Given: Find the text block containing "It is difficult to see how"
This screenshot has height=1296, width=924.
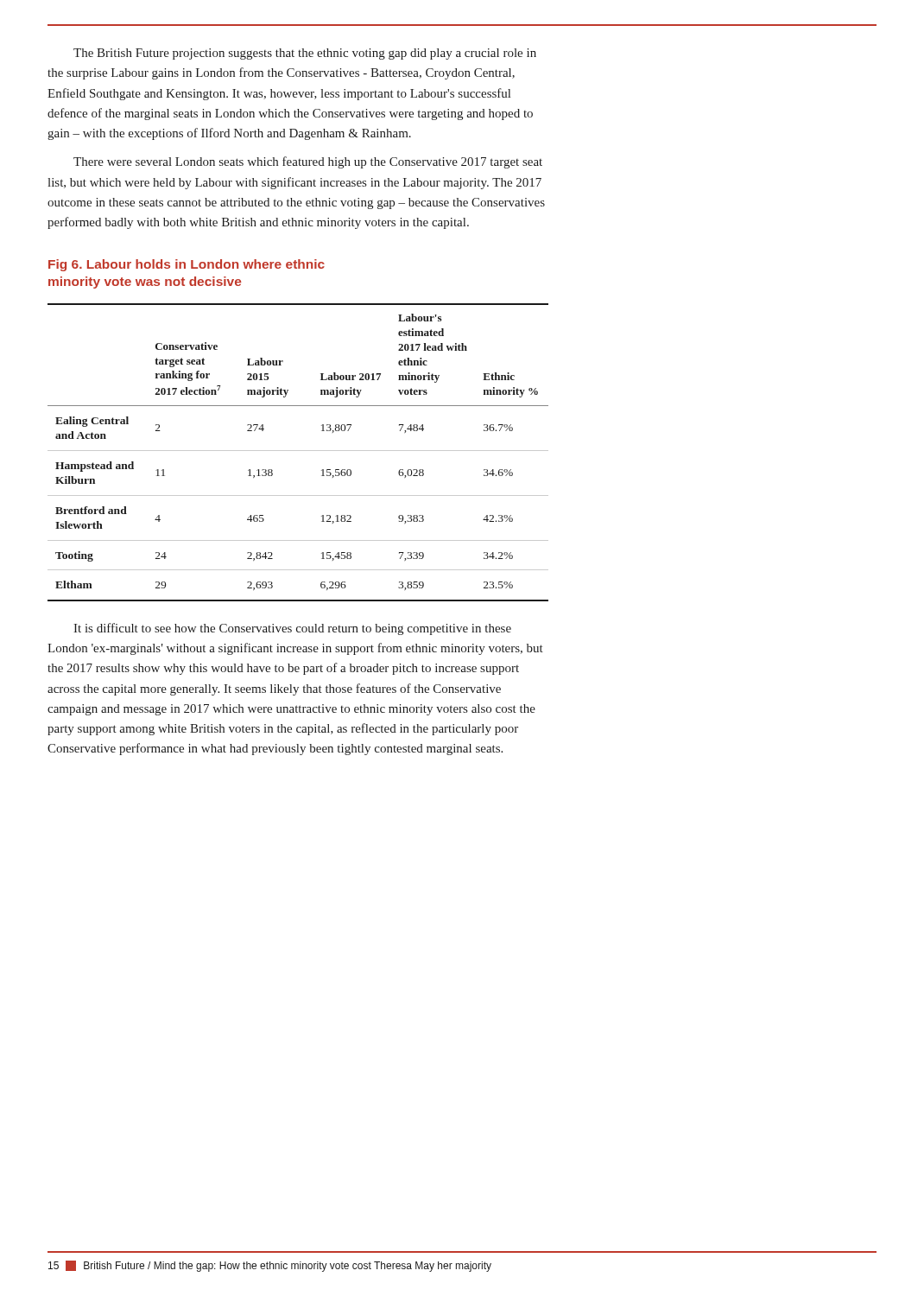Looking at the screenshot, I should tap(298, 689).
